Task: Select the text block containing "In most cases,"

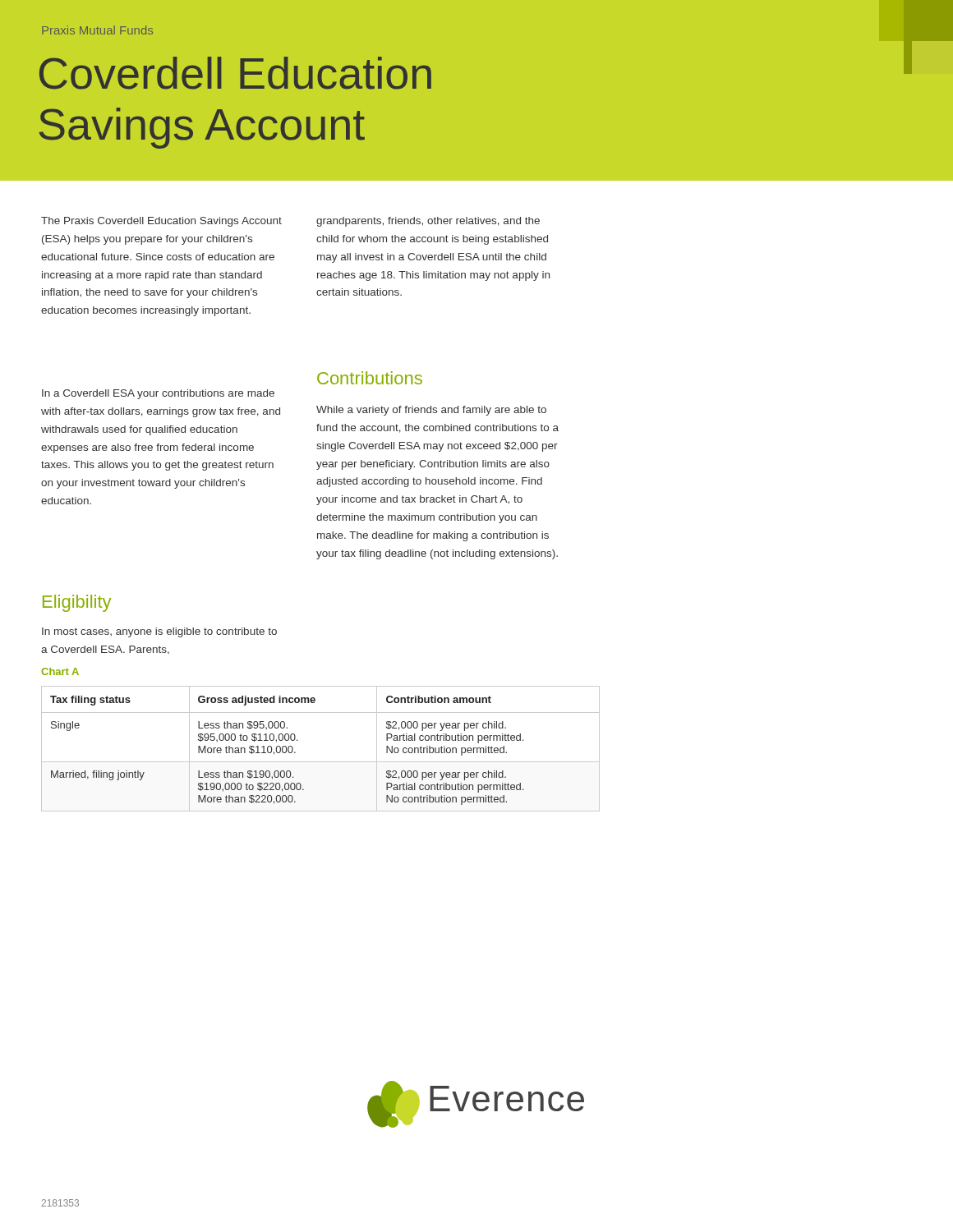Action: pyautogui.click(x=159, y=640)
